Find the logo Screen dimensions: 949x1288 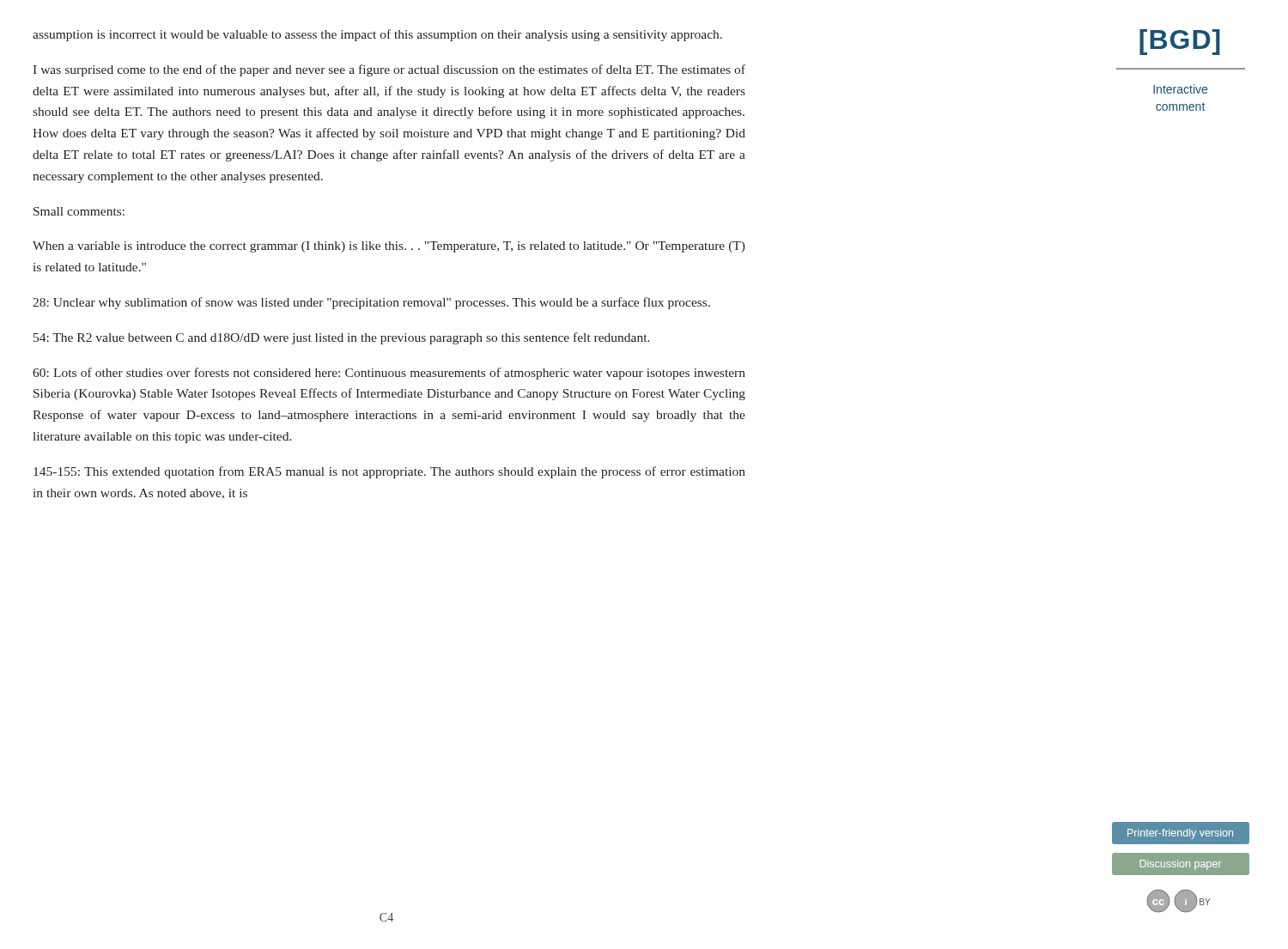coord(1180,903)
